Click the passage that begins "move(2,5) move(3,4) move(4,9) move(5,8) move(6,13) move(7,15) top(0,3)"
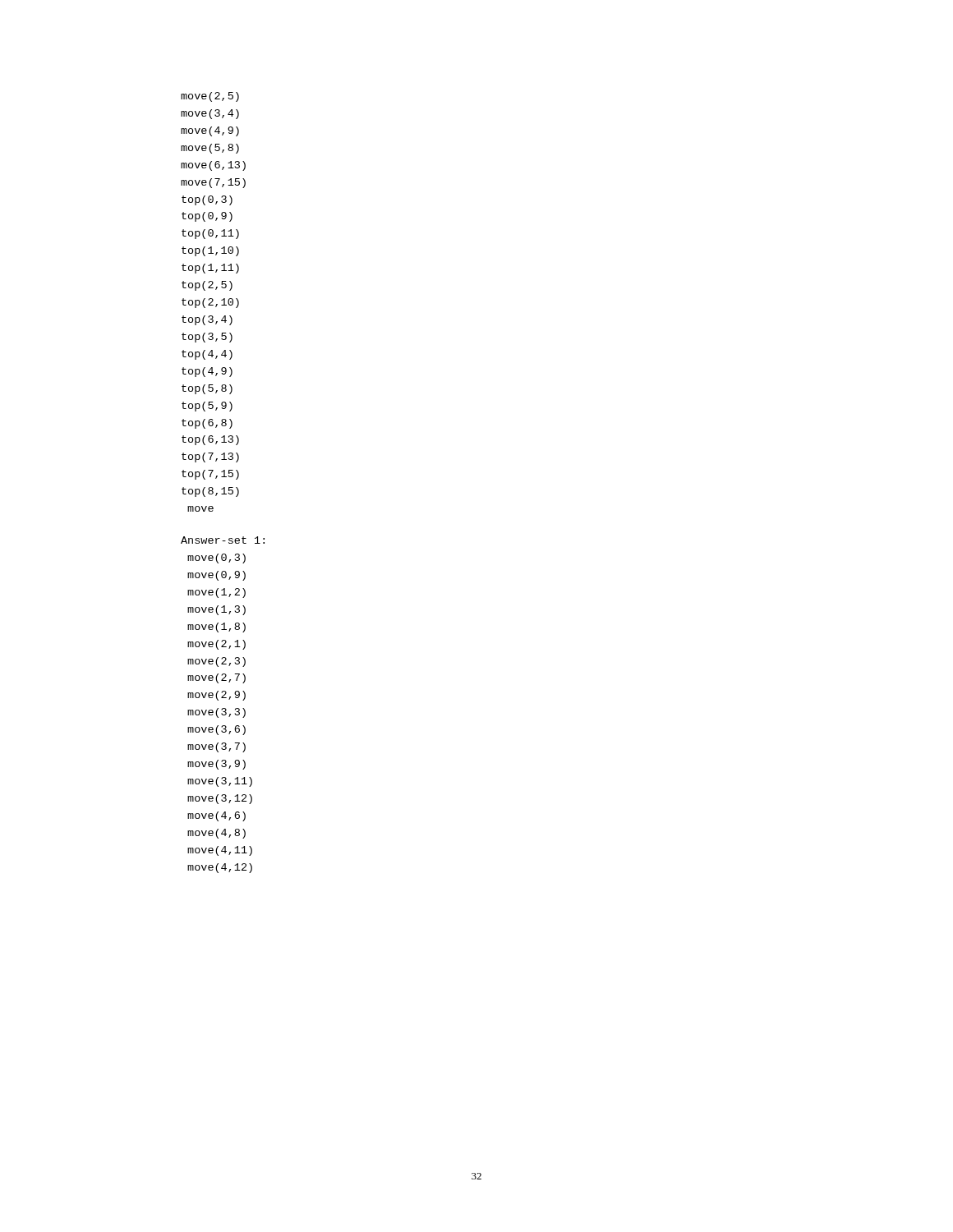Screen dimensions: 1232x953 pos(224,304)
